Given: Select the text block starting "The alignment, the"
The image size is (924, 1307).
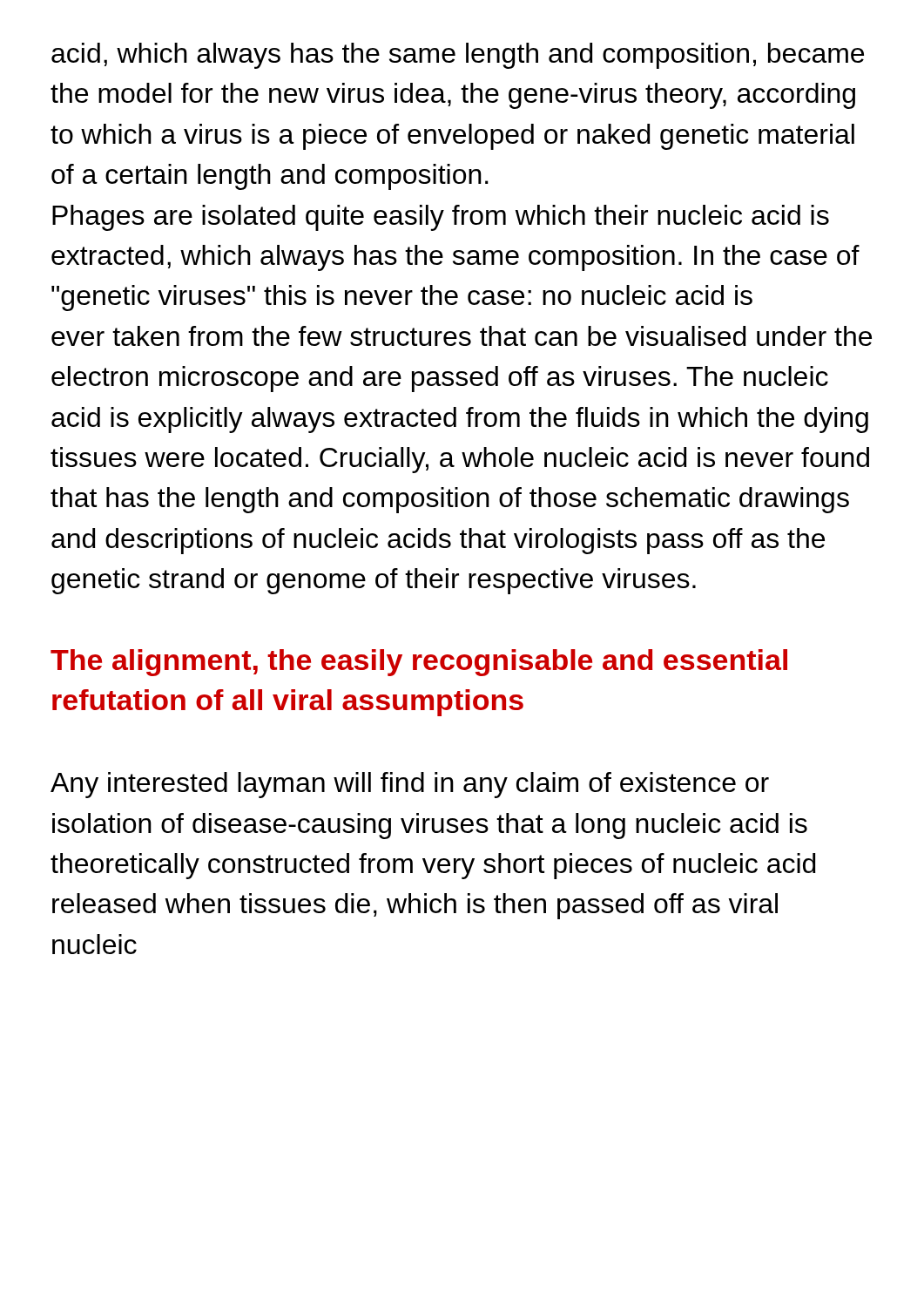Looking at the screenshot, I should (x=420, y=680).
